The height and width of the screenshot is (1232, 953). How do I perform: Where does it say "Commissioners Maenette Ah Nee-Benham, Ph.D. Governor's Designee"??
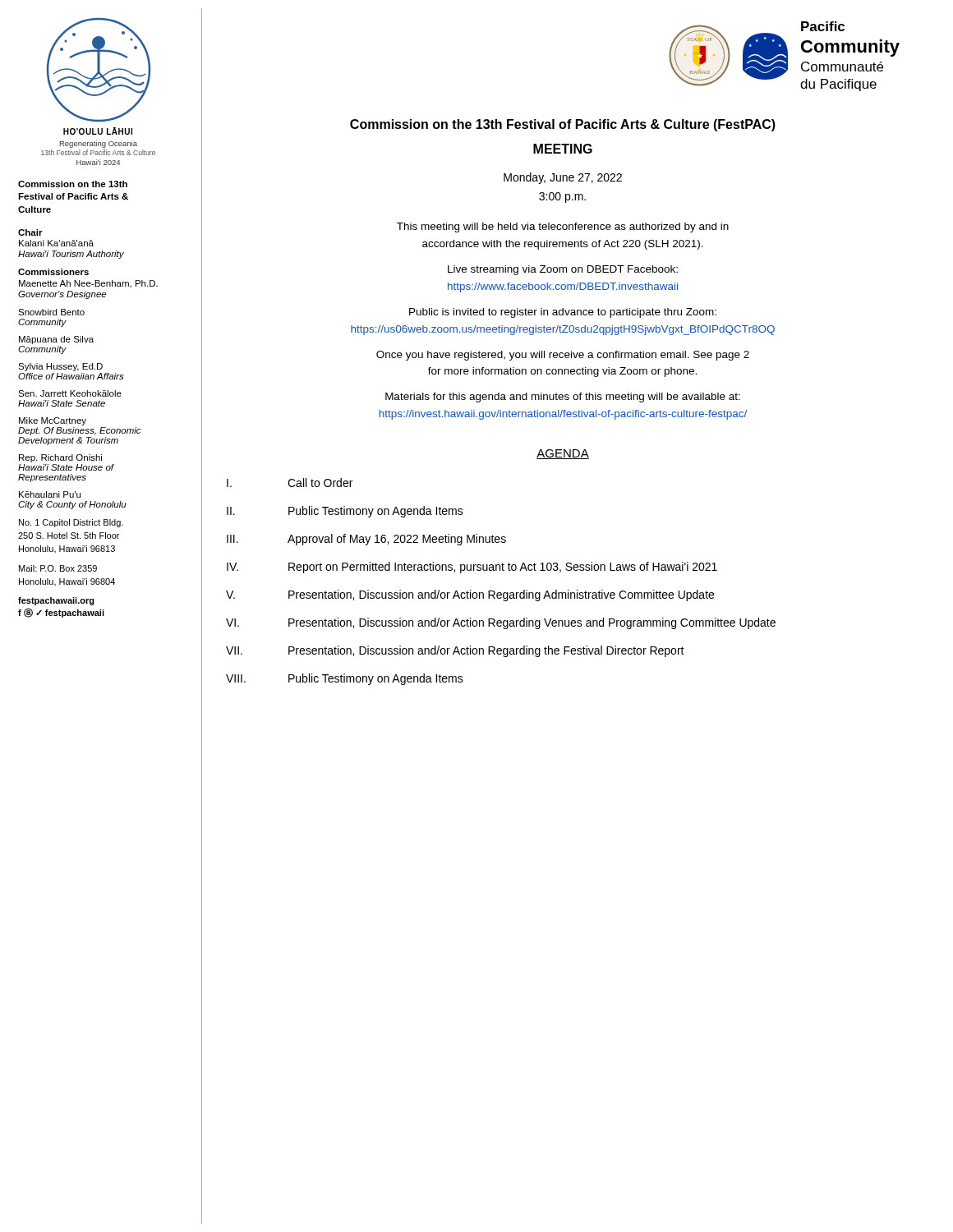click(98, 283)
